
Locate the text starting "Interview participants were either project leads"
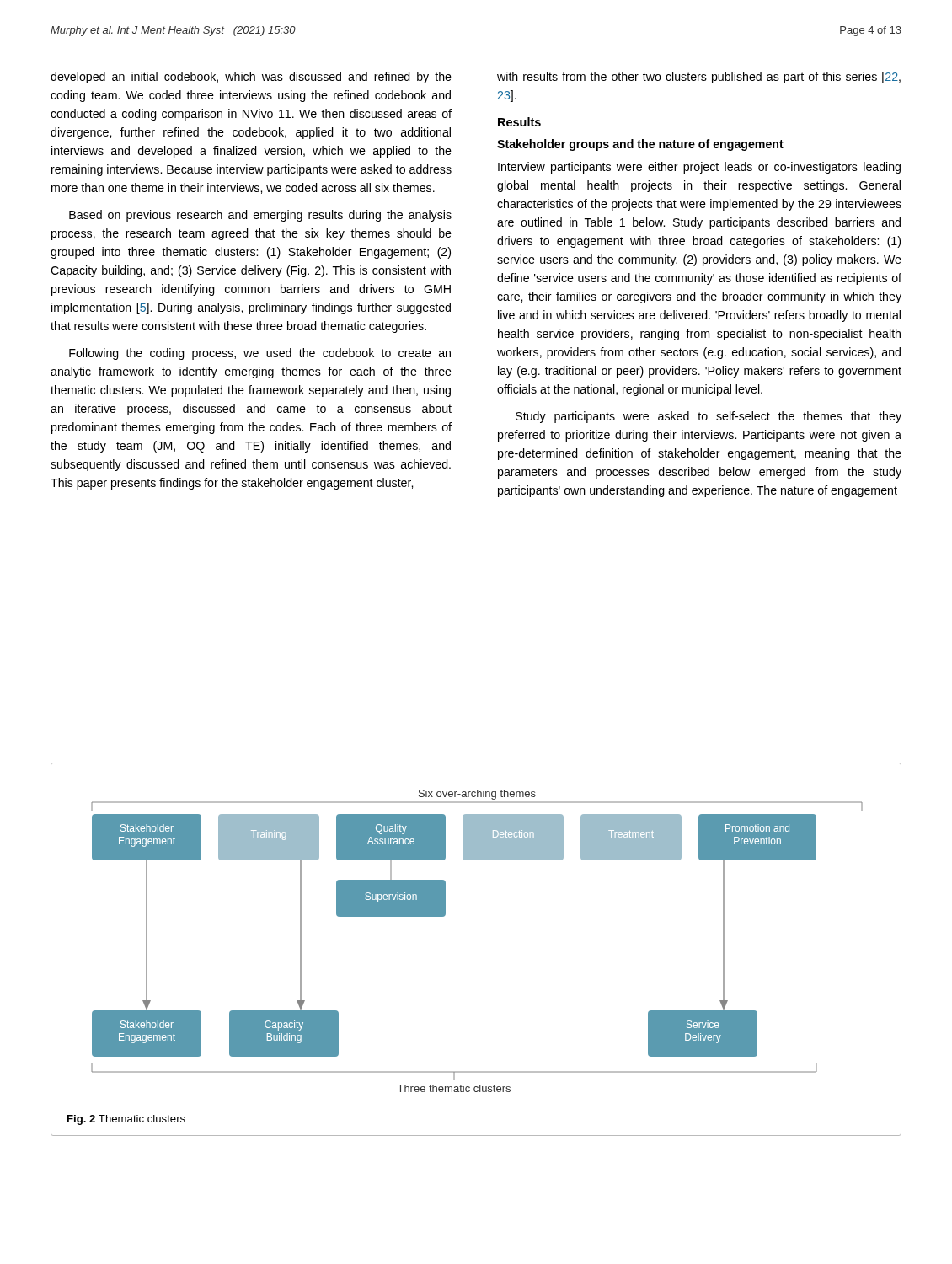pos(699,329)
